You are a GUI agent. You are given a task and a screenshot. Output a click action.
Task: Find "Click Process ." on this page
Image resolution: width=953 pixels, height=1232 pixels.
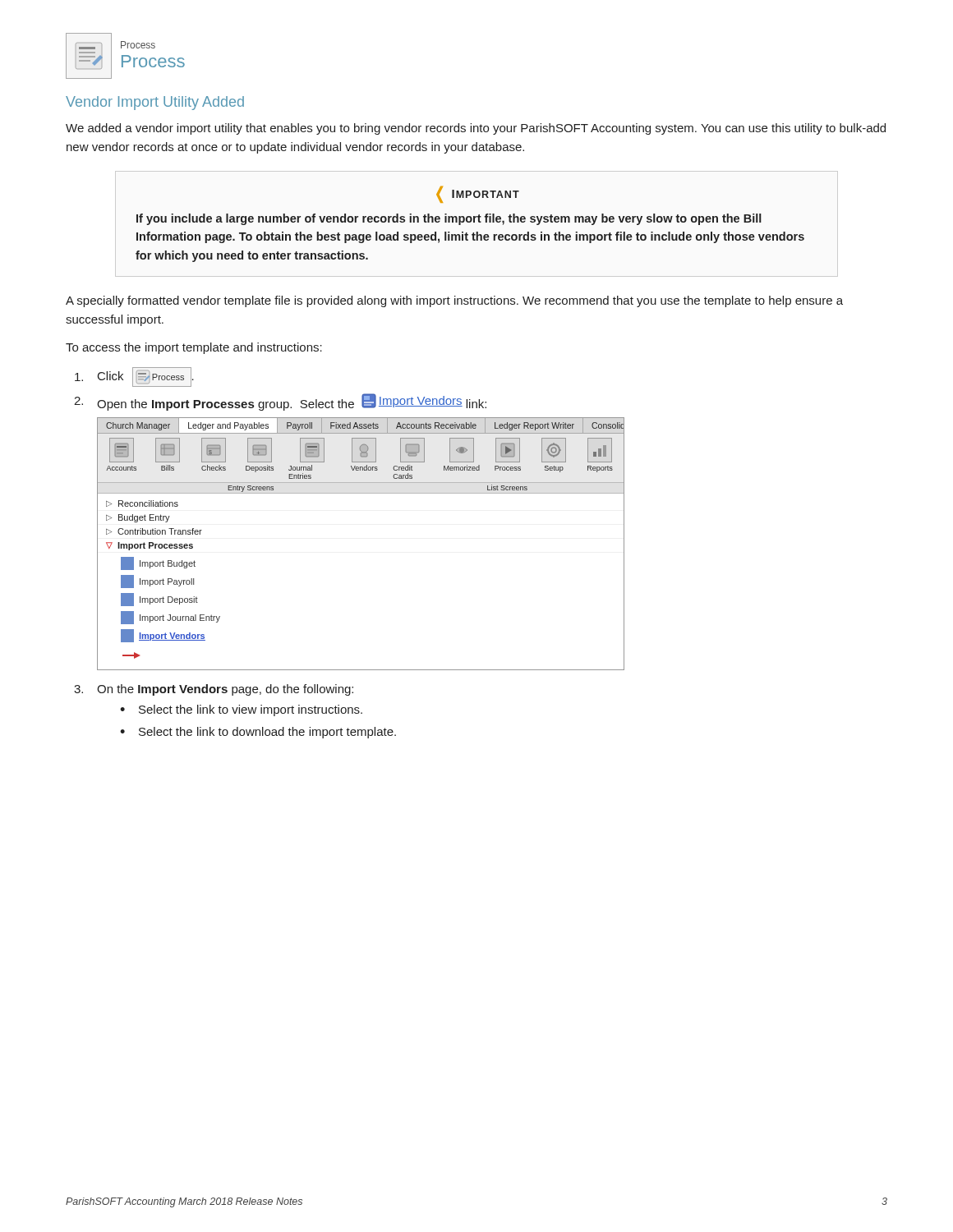pos(134,377)
